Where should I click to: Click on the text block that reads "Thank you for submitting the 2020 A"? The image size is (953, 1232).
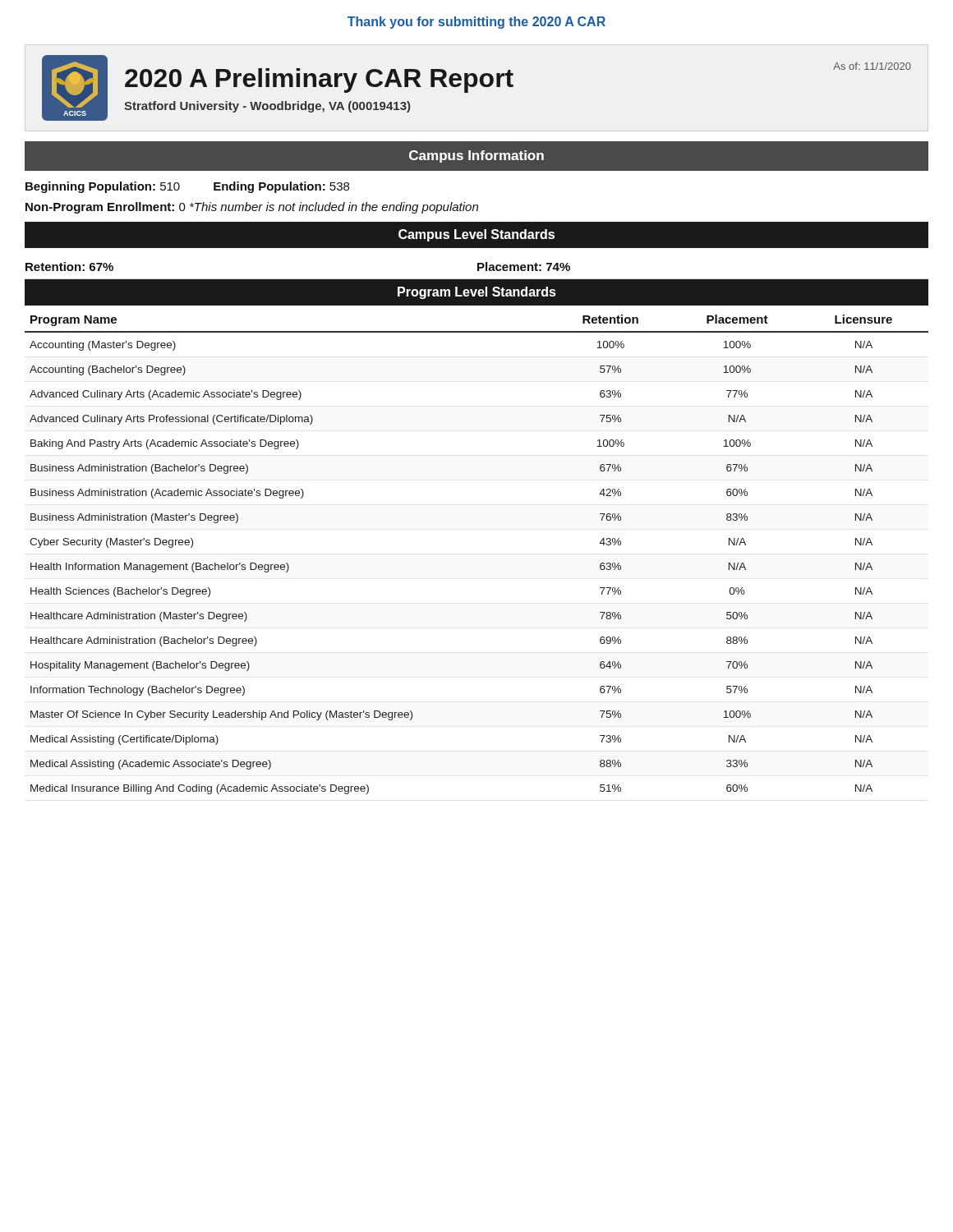click(476, 22)
